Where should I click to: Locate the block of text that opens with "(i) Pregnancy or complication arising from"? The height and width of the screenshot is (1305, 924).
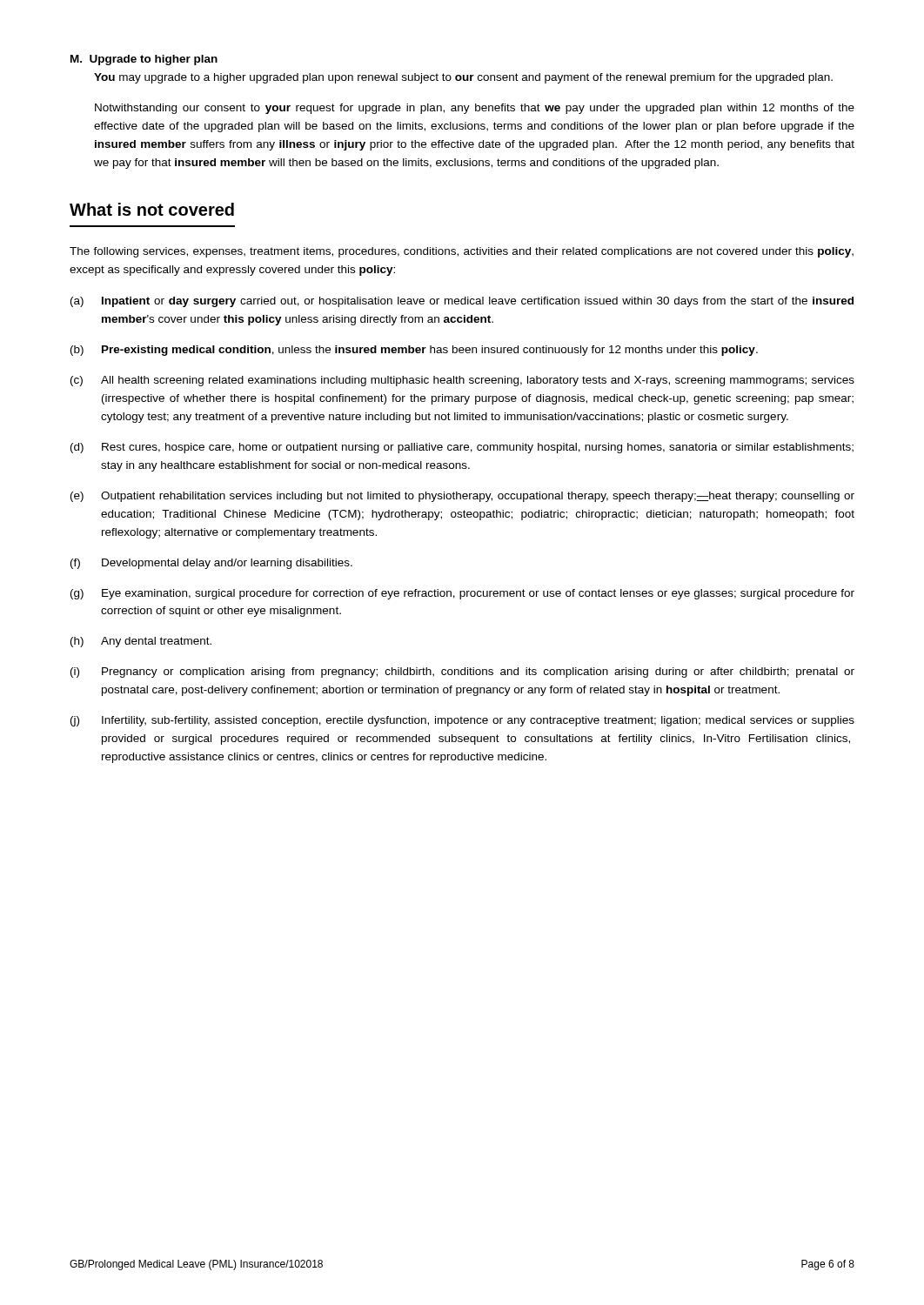462,681
